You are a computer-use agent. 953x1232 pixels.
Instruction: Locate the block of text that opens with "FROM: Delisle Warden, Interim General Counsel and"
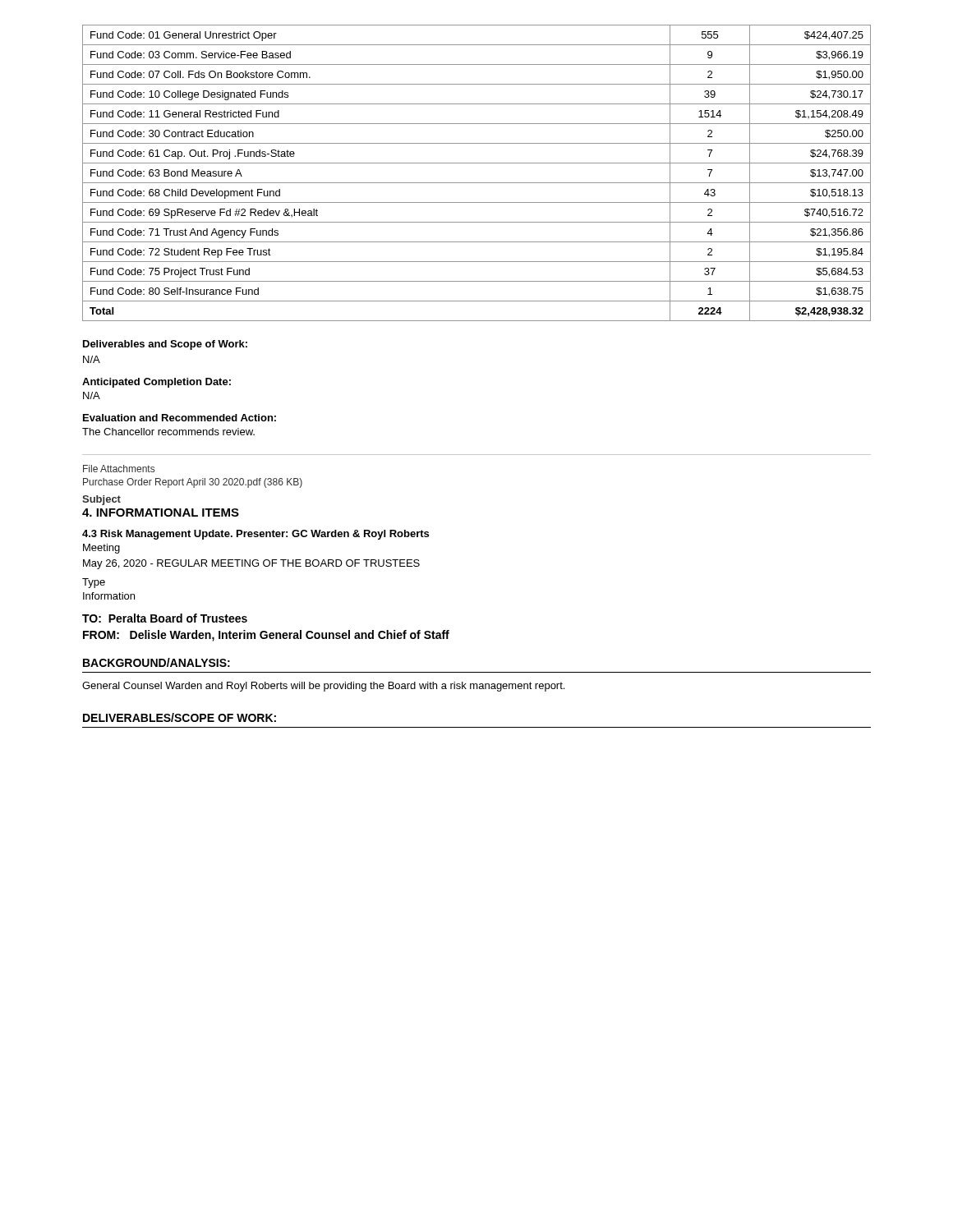(266, 635)
